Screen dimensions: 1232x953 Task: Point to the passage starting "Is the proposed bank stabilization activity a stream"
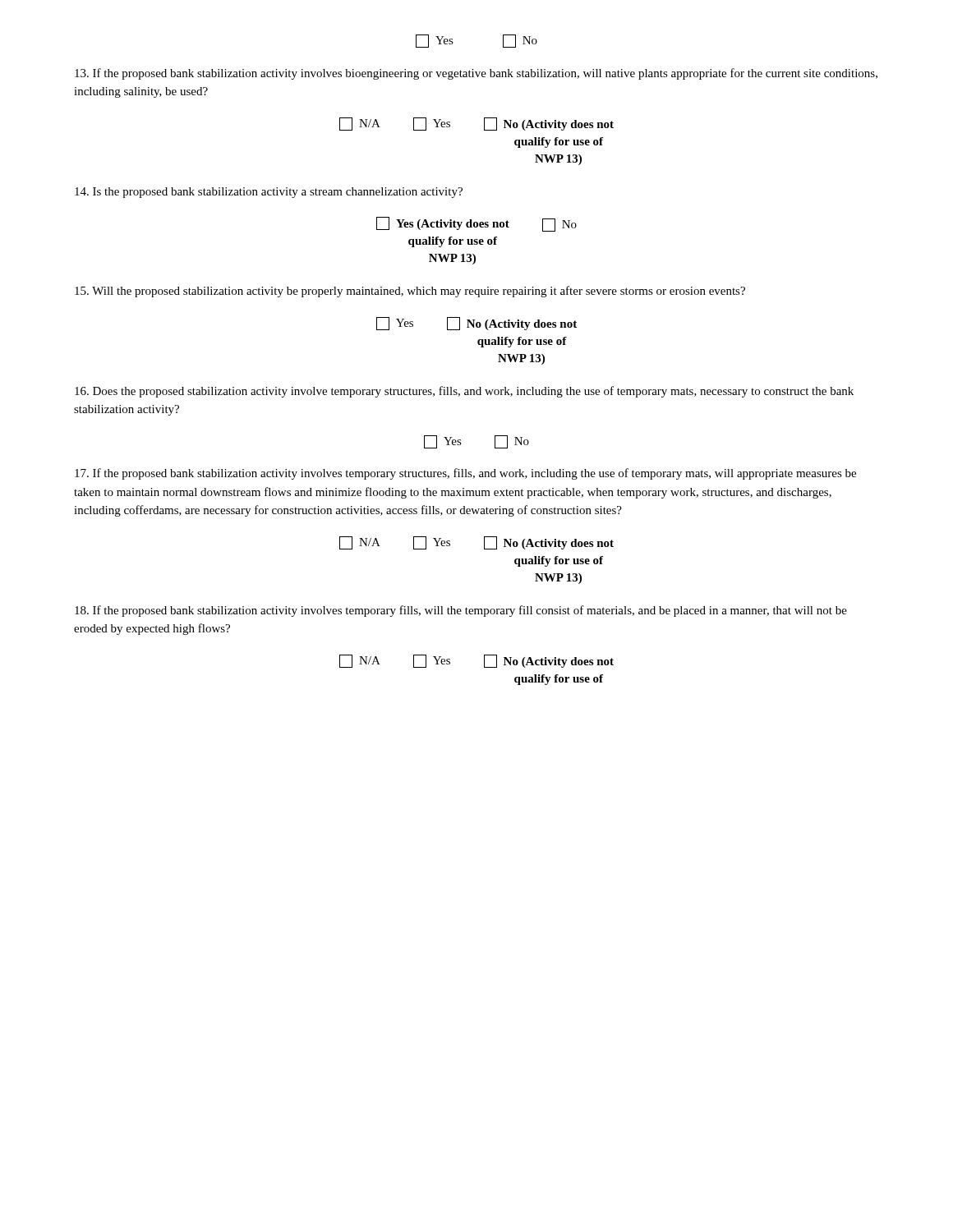pos(269,193)
